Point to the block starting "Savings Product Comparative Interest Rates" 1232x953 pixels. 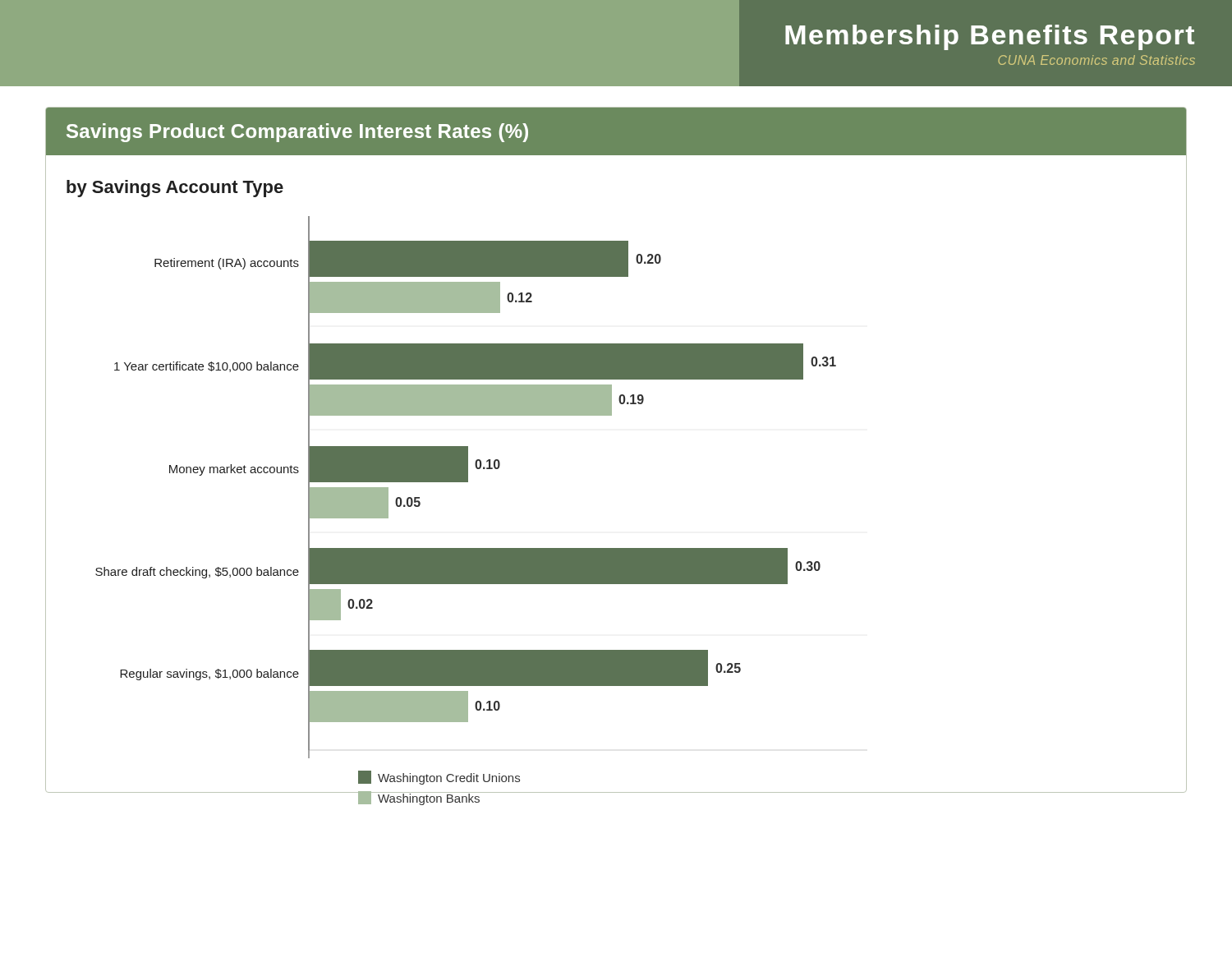(x=298, y=131)
